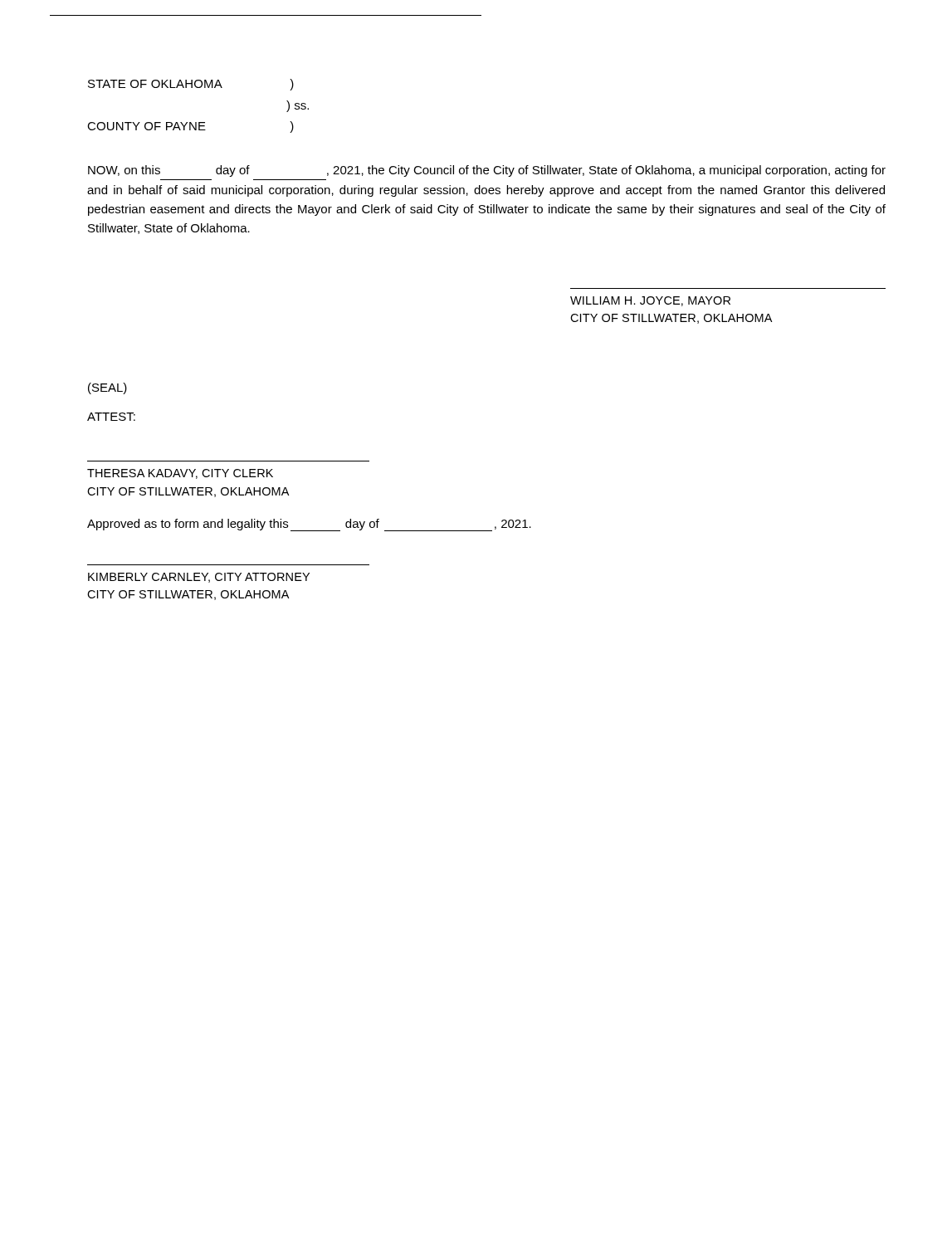Find the block on this page that starts "NOW, on this day of"
This screenshot has height=1245, width=952.
[x=486, y=197]
